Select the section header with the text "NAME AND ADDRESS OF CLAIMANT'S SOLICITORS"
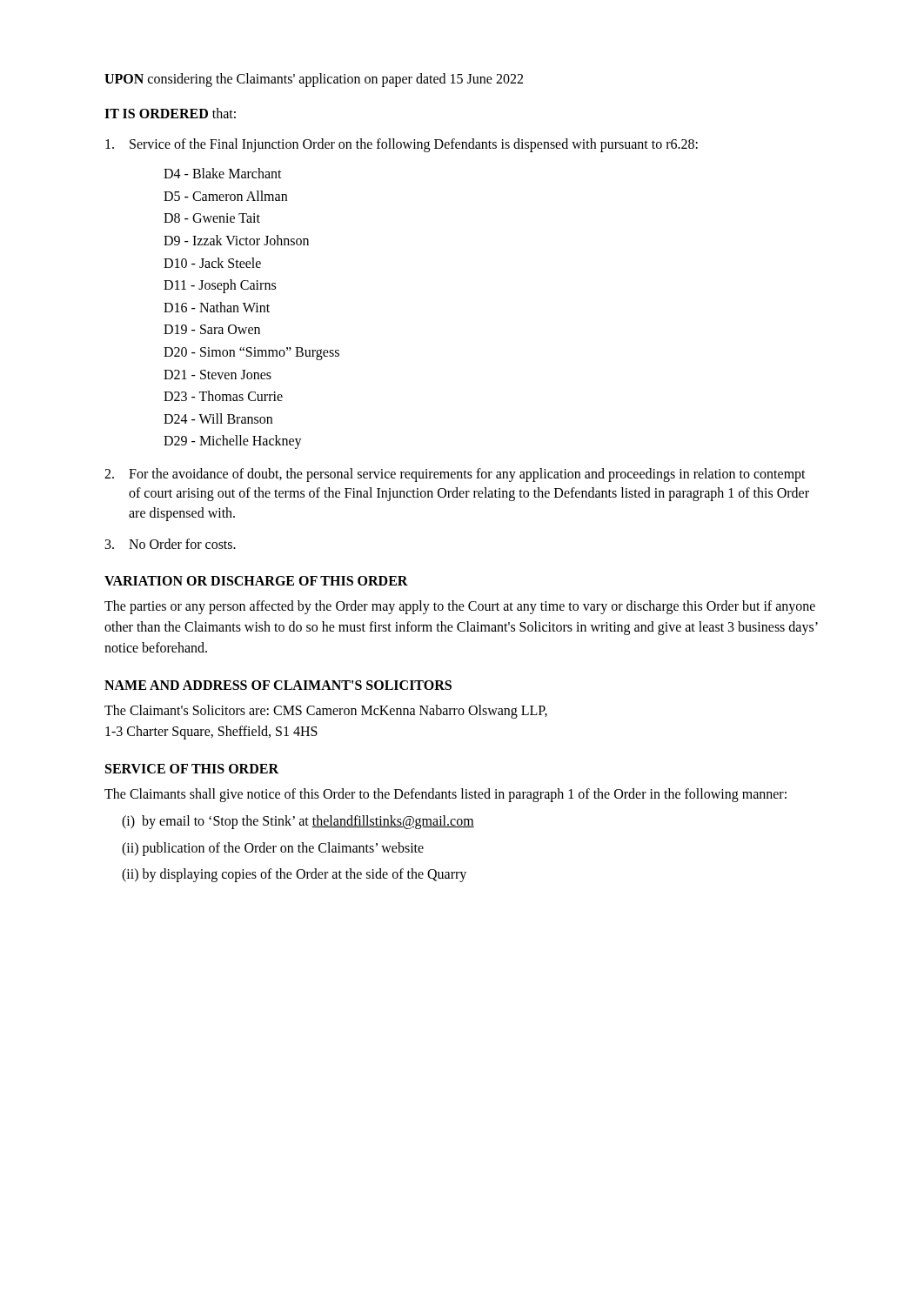The height and width of the screenshot is (1305, 924). point(278,686)
